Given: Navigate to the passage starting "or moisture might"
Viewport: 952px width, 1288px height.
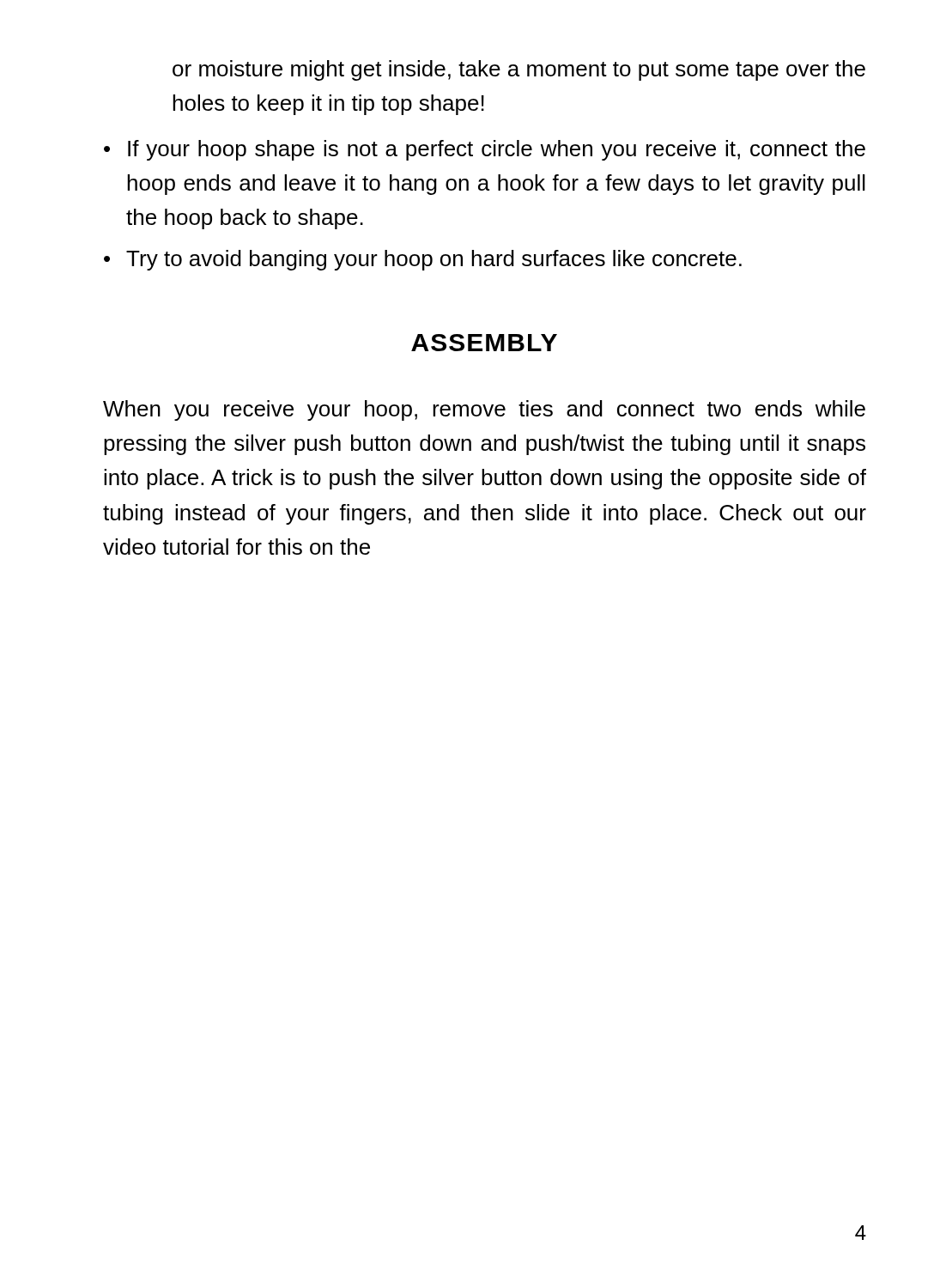Looking at the screenshot, I should (x=519, y=86).
